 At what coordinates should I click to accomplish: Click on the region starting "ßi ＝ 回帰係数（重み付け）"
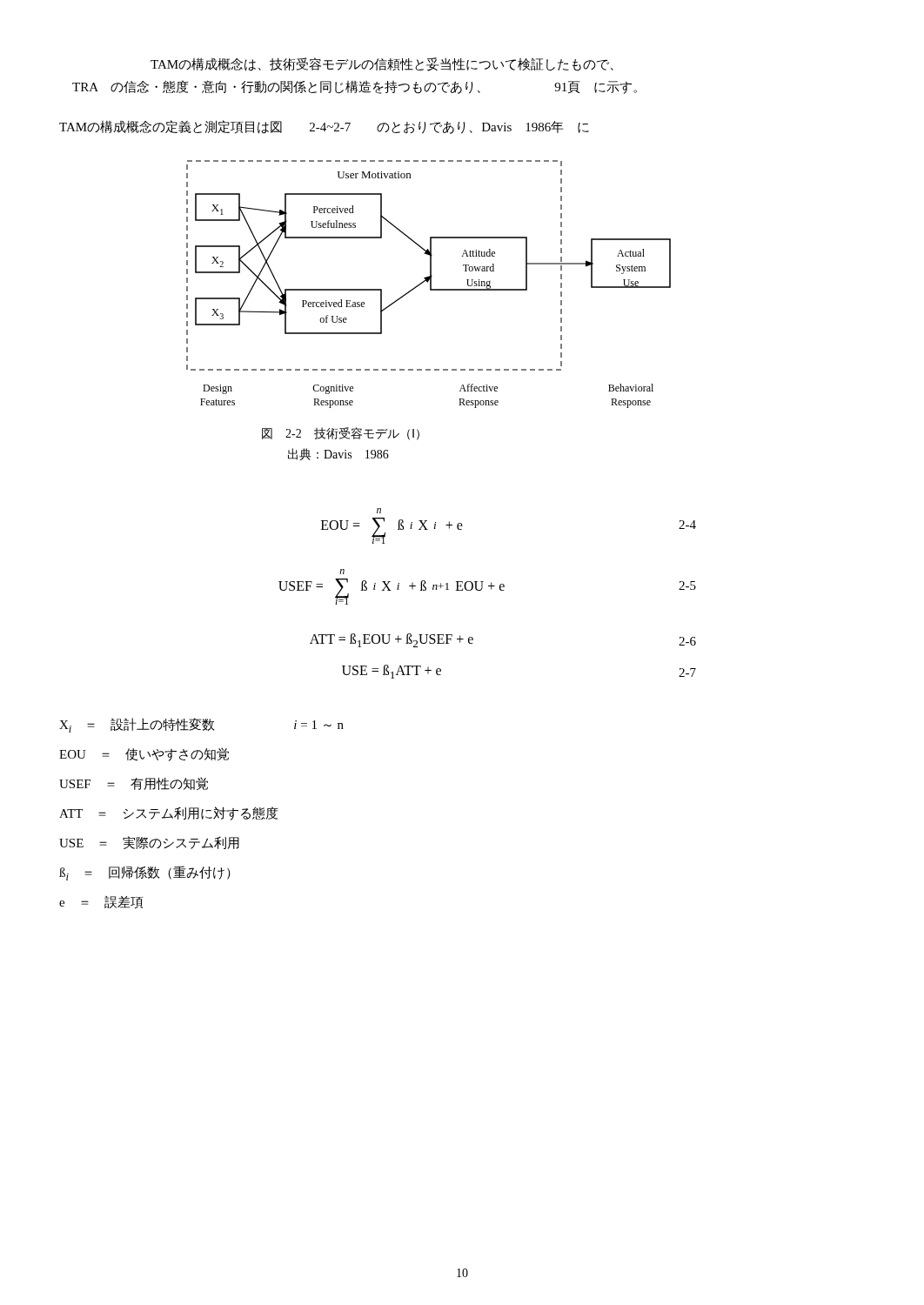[149, 874]
